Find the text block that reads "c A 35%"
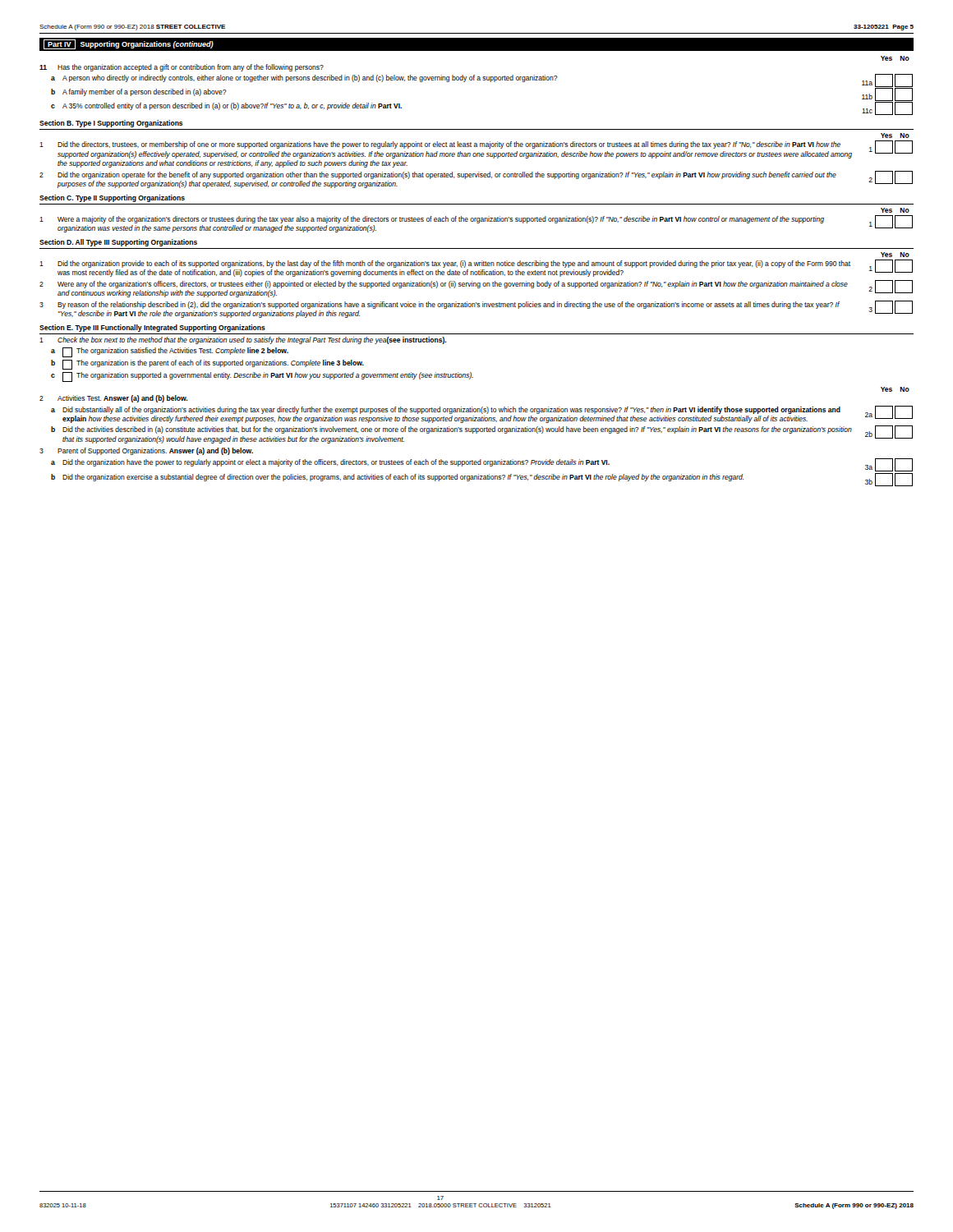This screenshot has width=953, height=1232. click(235, 108)
